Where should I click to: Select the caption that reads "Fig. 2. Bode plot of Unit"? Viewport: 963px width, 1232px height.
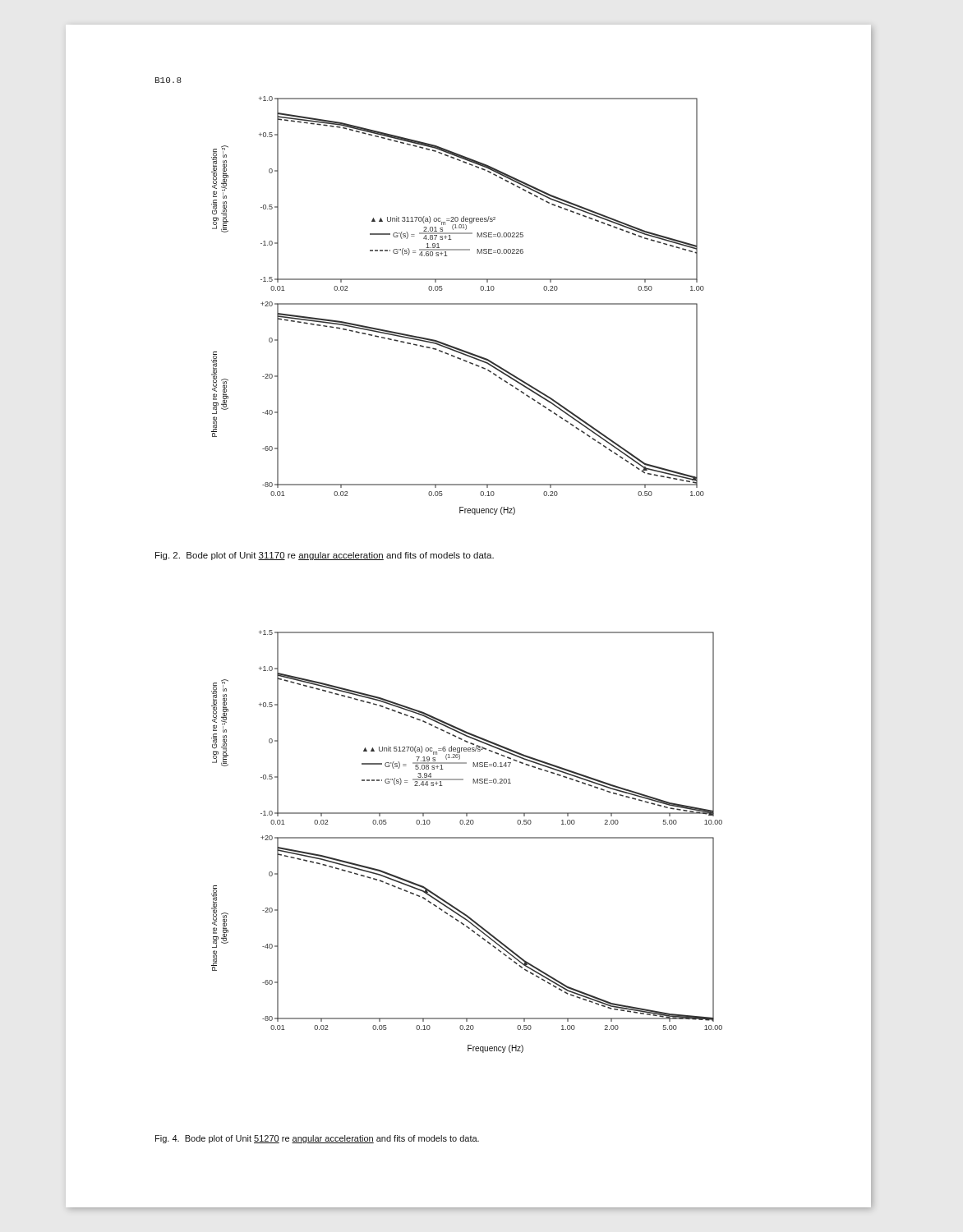pyautogui.click(x=324, y=555)
